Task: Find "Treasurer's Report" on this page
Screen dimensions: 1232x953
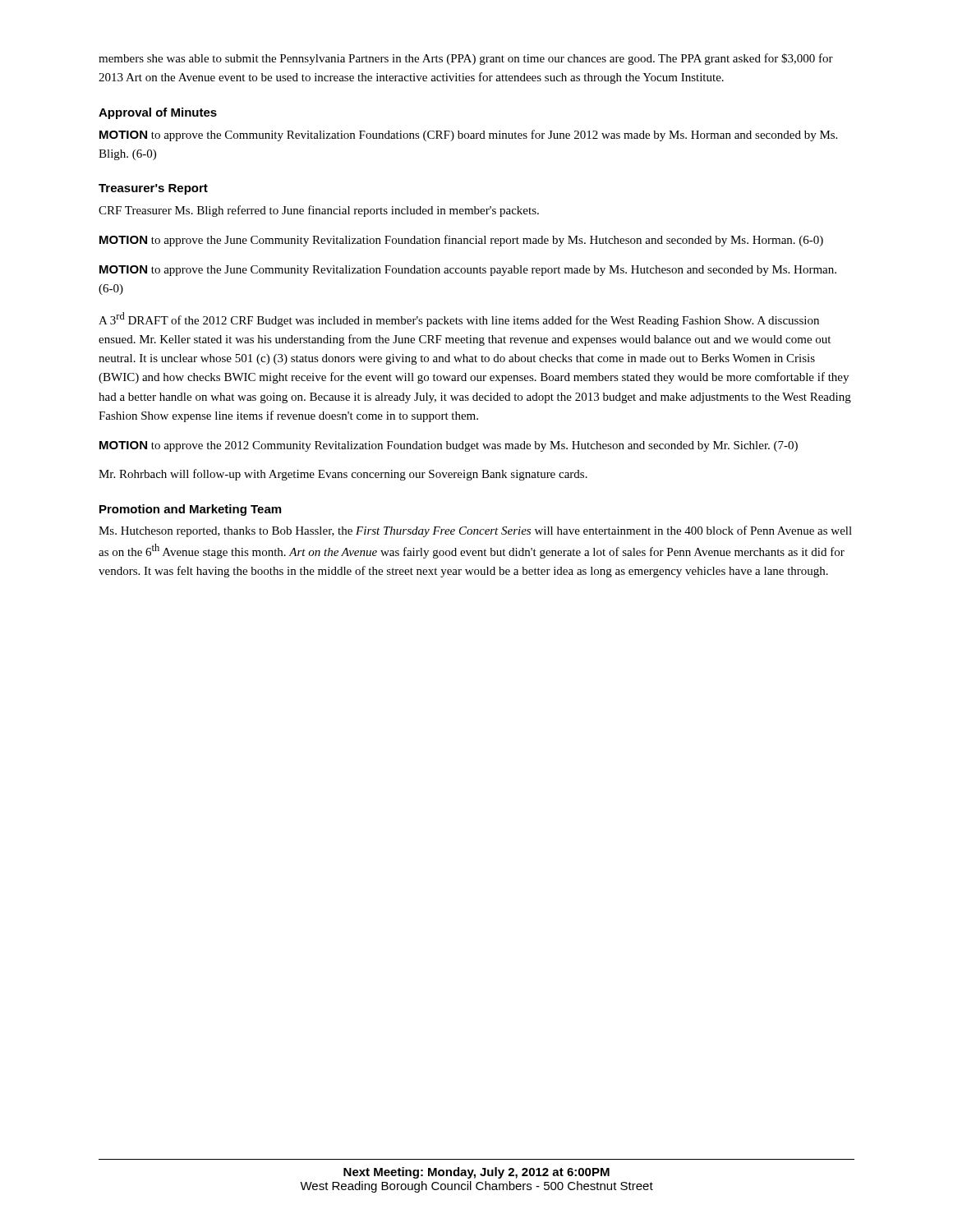Action: [153, 189]
